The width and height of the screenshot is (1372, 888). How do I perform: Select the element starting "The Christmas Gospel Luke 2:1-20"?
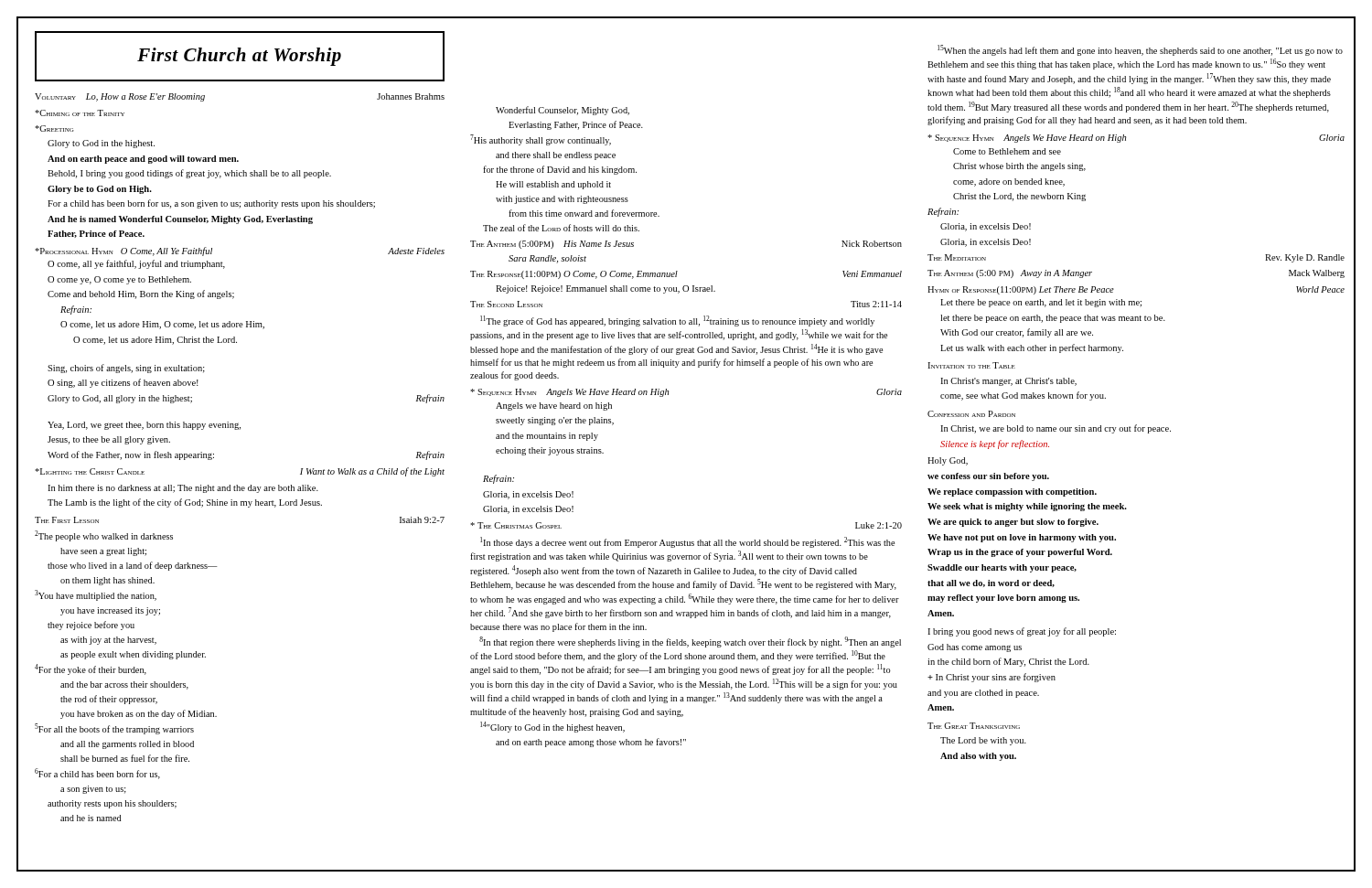(x=514, y=525)
